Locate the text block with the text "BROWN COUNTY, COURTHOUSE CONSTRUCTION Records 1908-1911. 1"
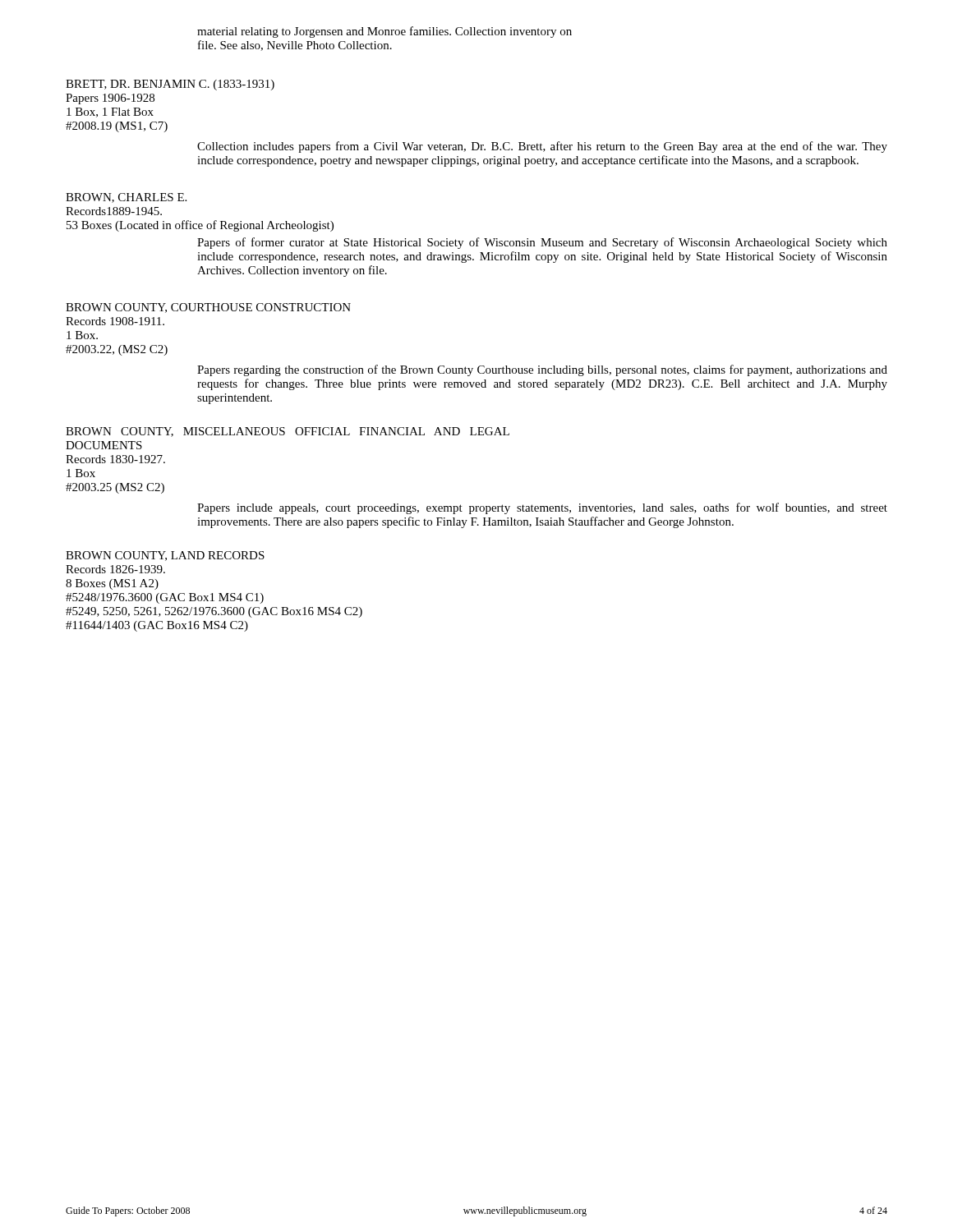 [x=208, y=308]
